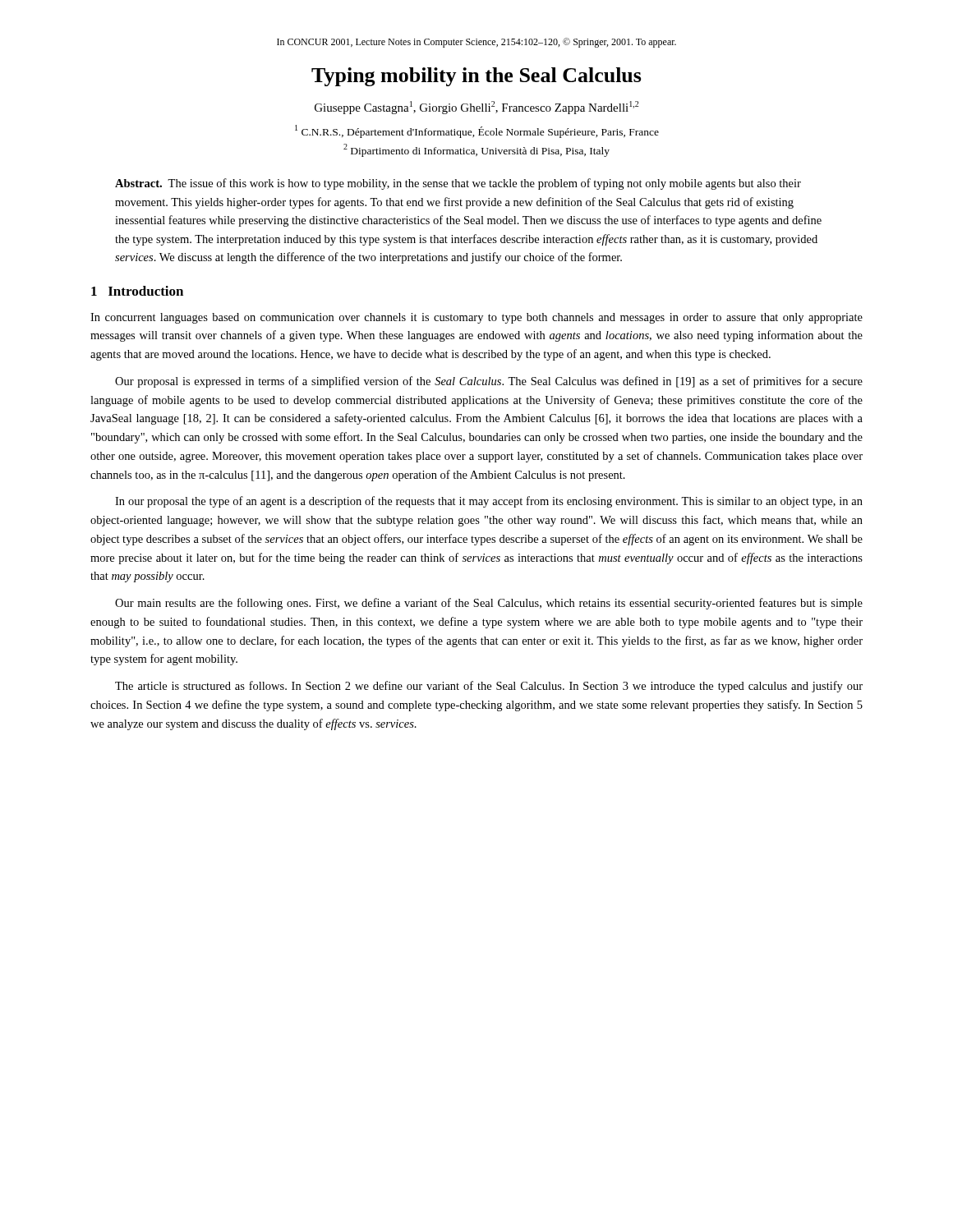The height and width of the screenshot is (1232, 953).
Task: Find the block starting "Typing mobility in the Seal Calculus"
Action: click(476, 76)
